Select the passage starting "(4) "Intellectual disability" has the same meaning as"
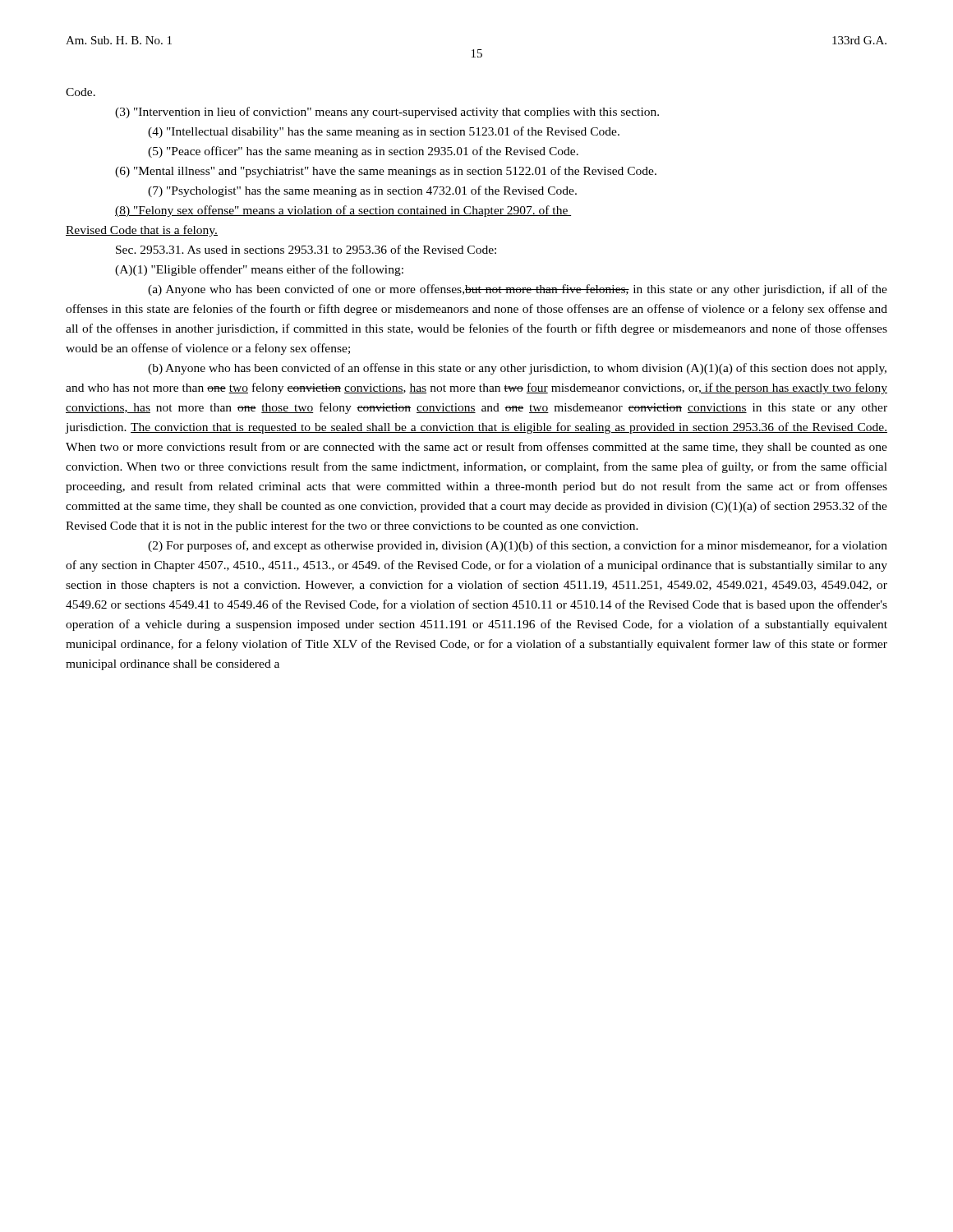This screenshot has width=953, height=1232. coord(476,131)
